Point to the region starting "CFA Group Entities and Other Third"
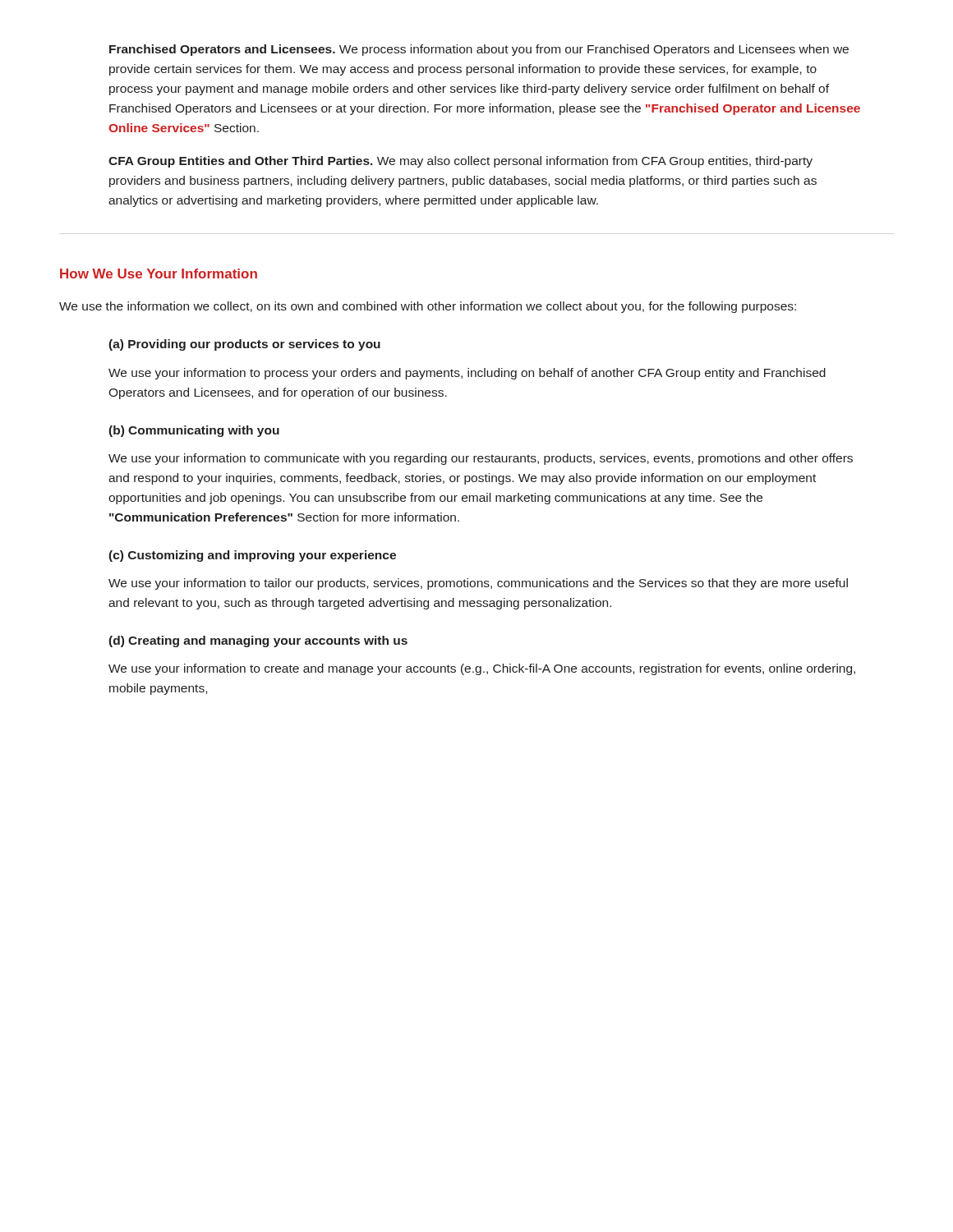This screenshot has height=1232, width=953. 463,180
